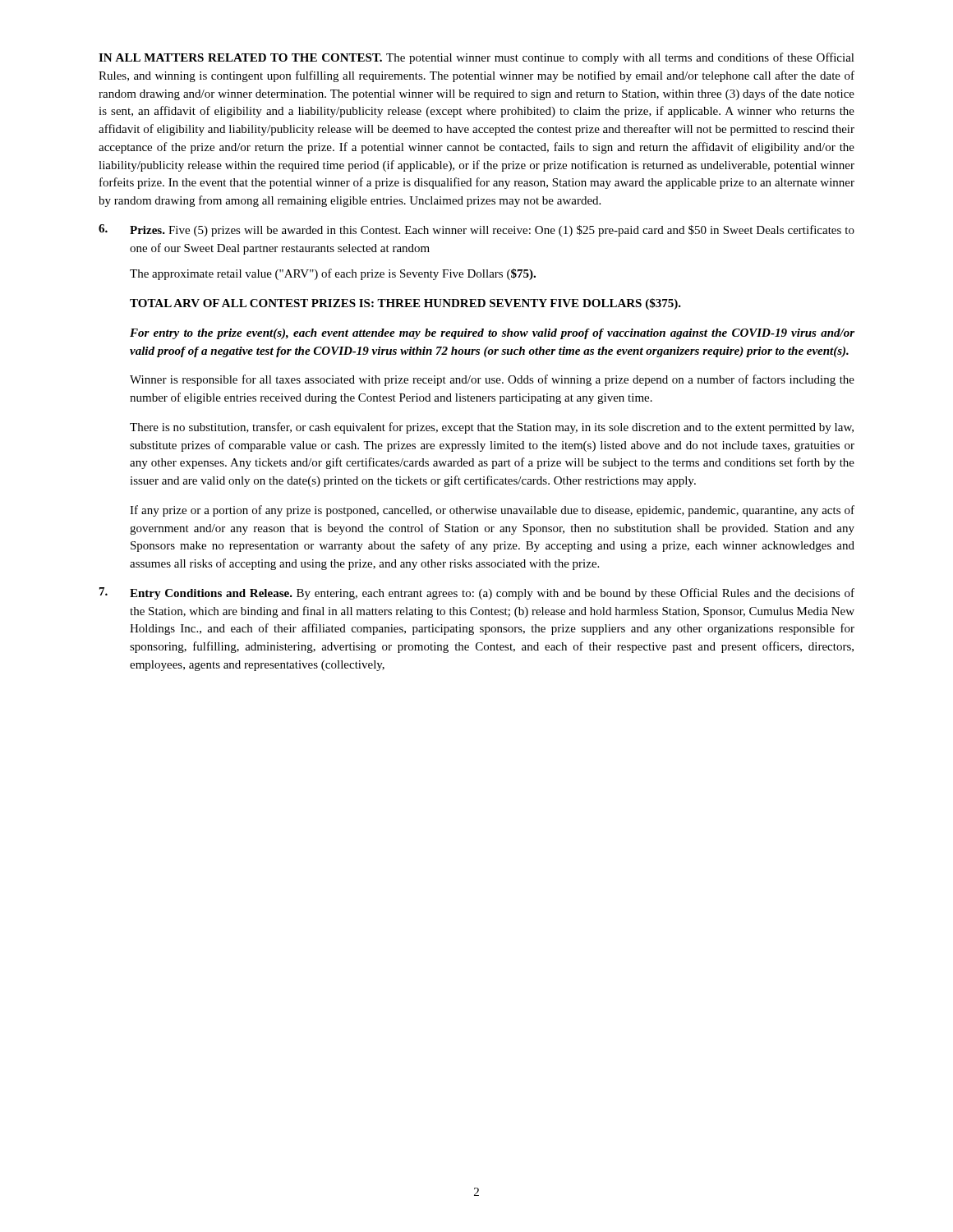Click on the text block that says "TOTAL ARV OF ALL"
This screenshot has height=1232, width=953.
405,303
